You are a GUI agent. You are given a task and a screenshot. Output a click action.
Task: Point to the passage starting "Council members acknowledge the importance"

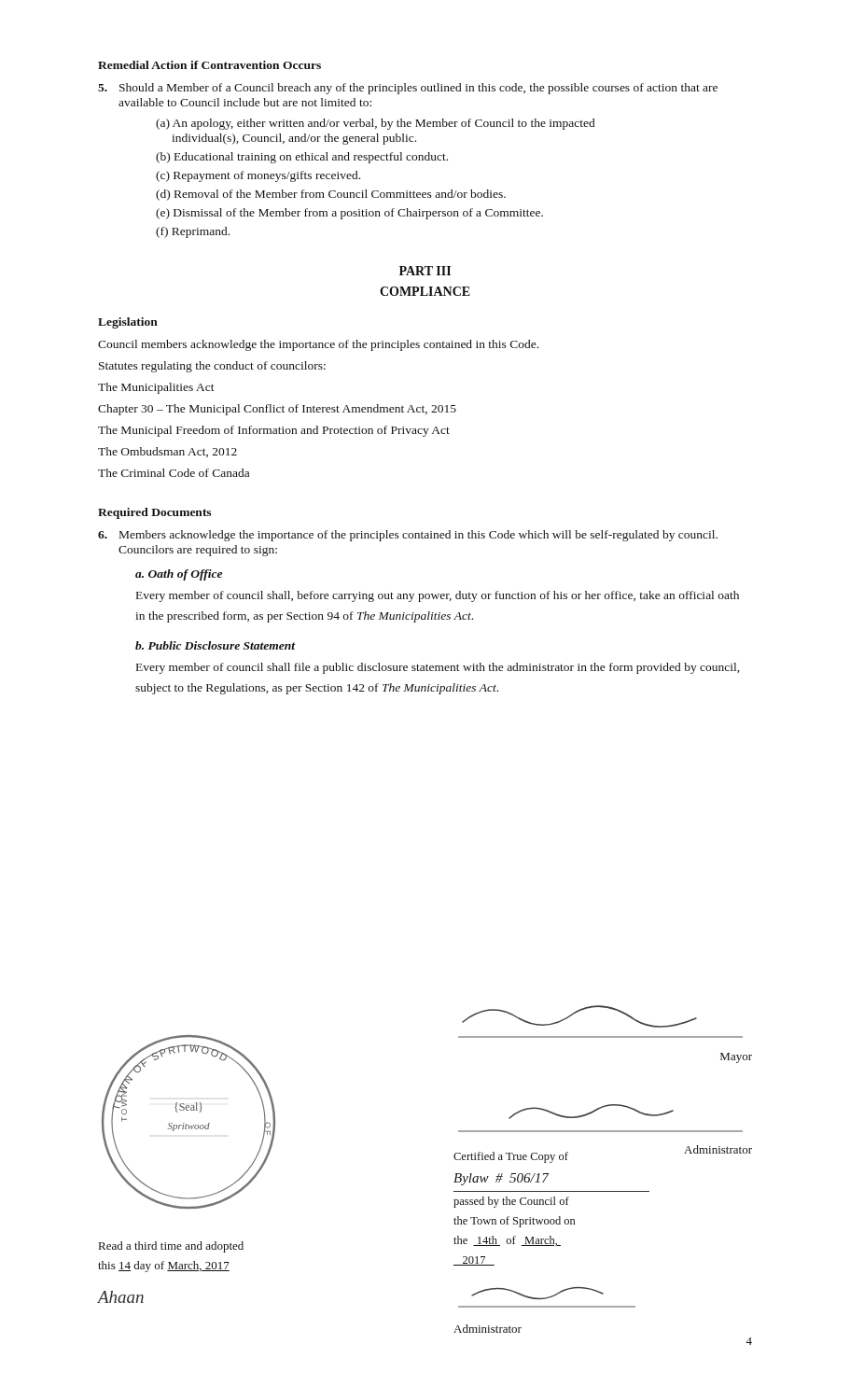click(x=319, y=409)
